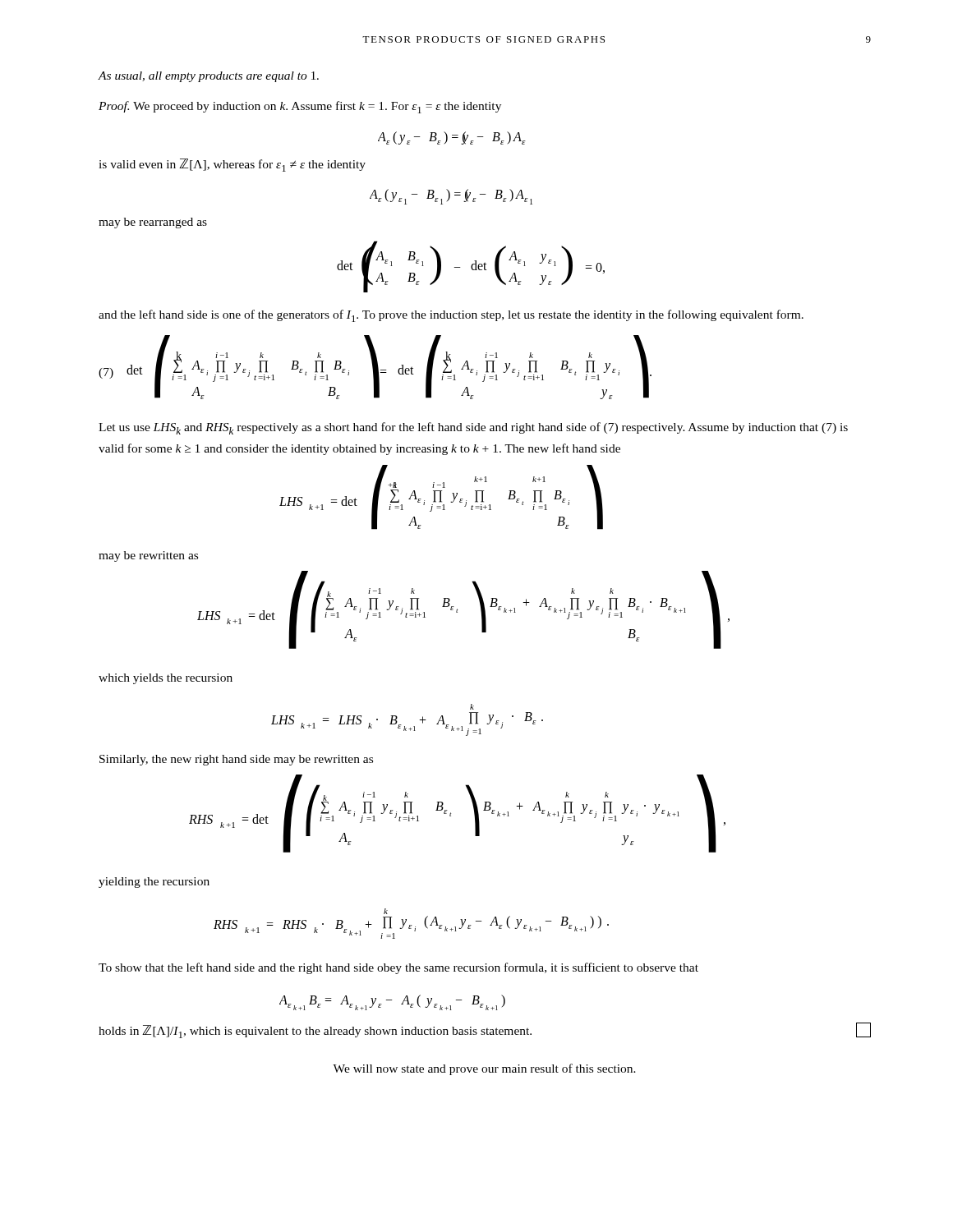Find the text block with the text "As usual, all empty"
The image size is (953, 1232).
[209, 75]
